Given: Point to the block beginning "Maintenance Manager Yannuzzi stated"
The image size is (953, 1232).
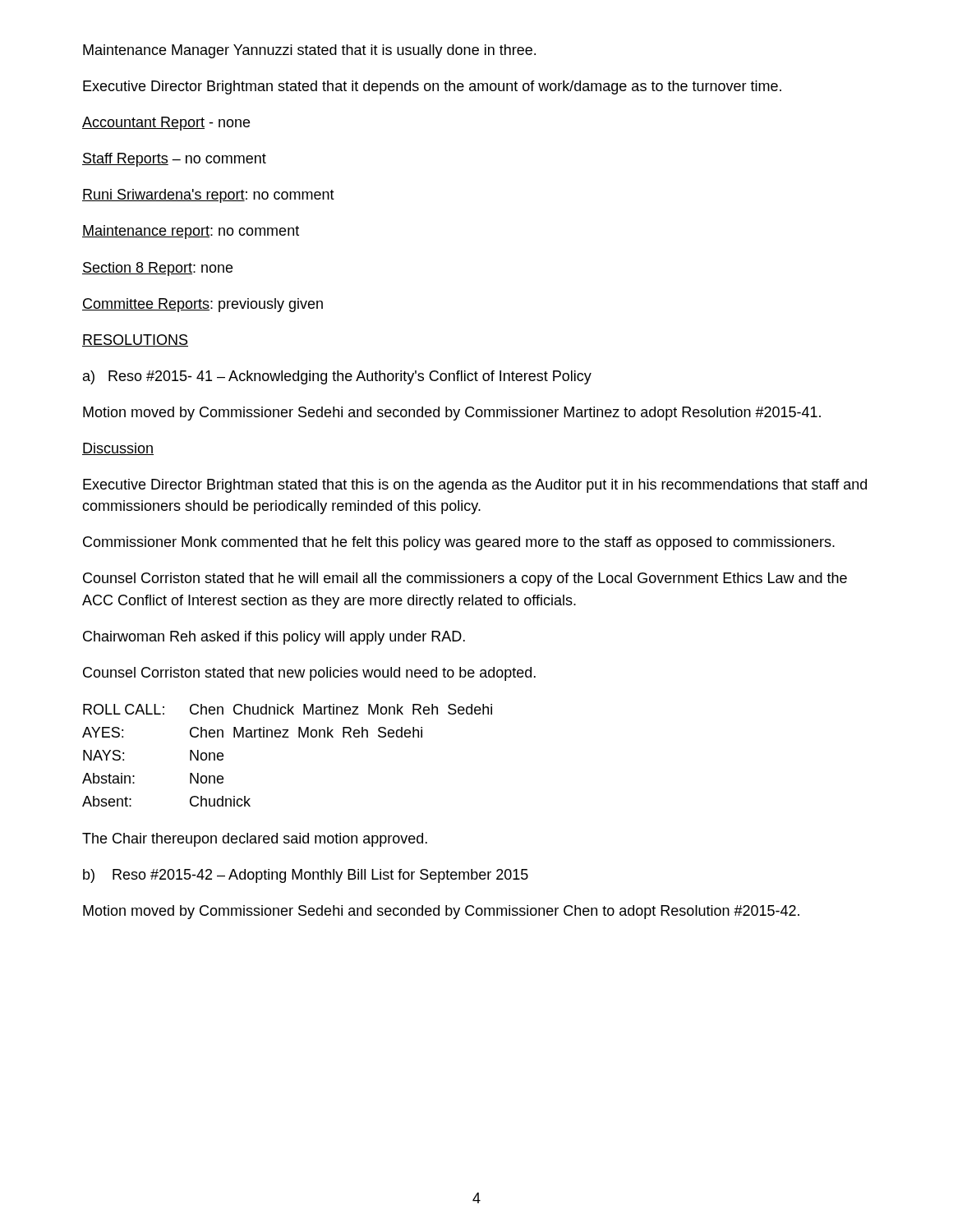Looking at the screenshot, I should click(310, 50).
